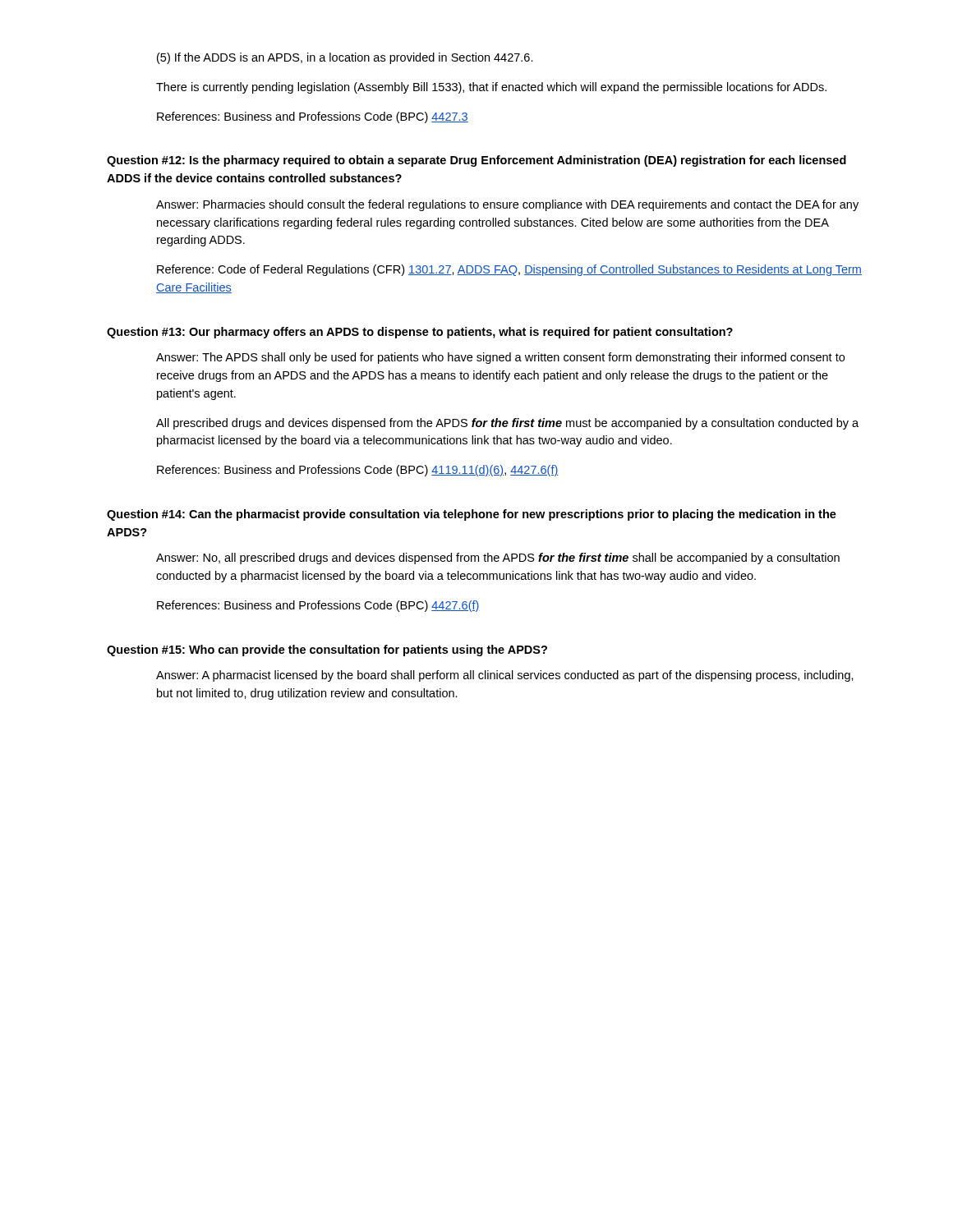Select the text block containing "All prescribed drugs and"

coord(513,432)
